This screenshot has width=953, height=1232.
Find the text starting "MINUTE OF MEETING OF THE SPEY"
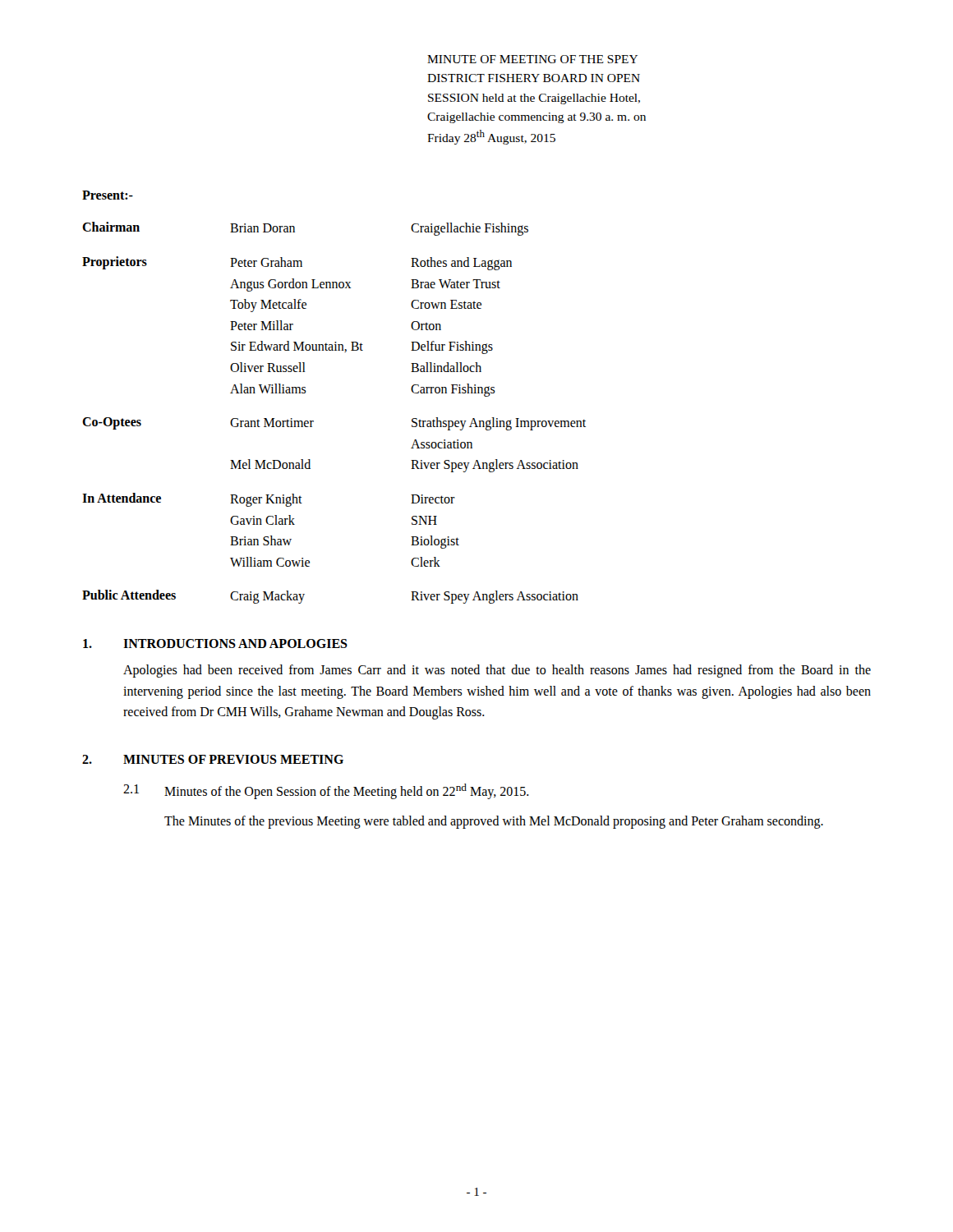537,98
